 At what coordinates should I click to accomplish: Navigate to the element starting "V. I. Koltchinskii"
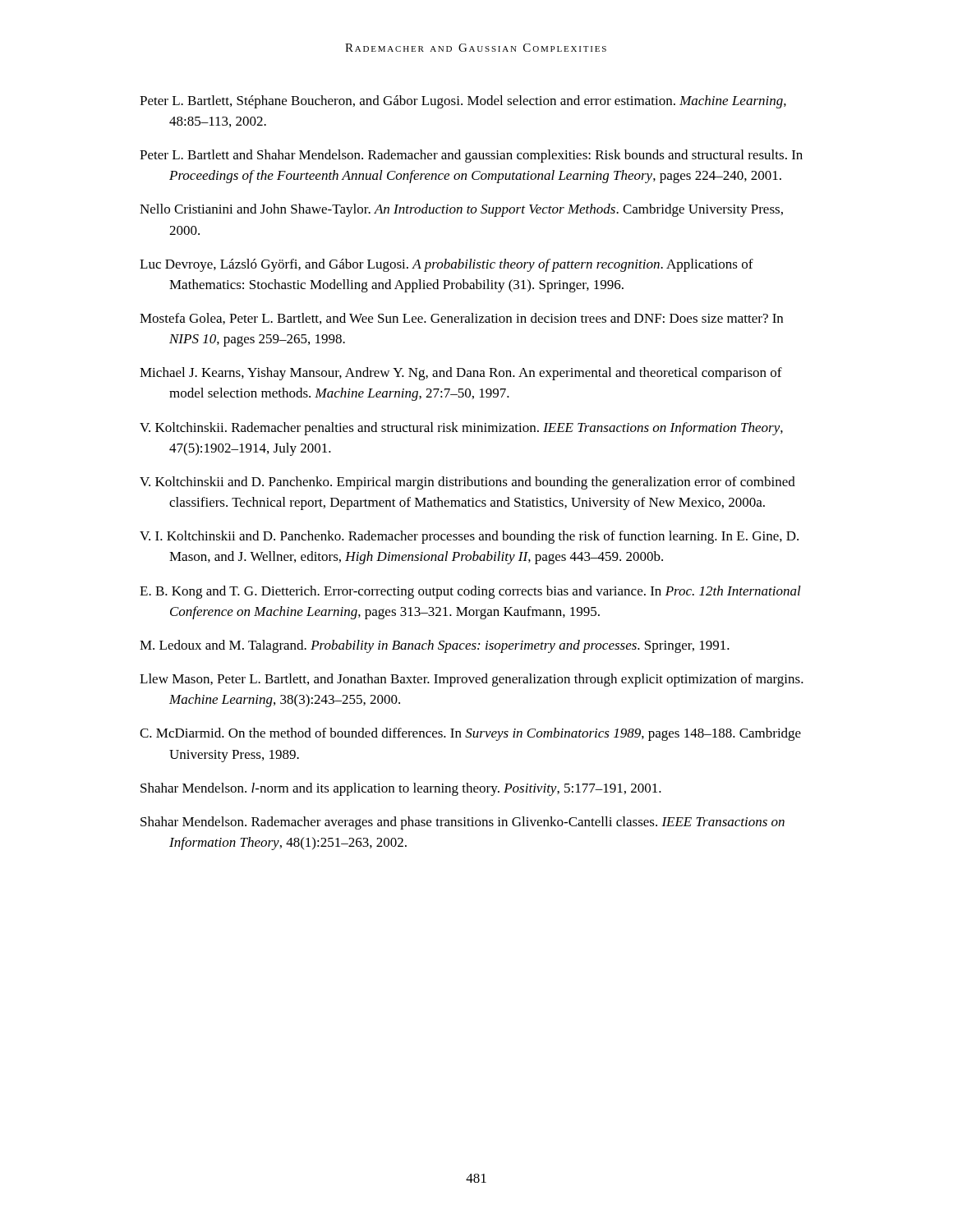pyautogui.click(x=470, y=546)
